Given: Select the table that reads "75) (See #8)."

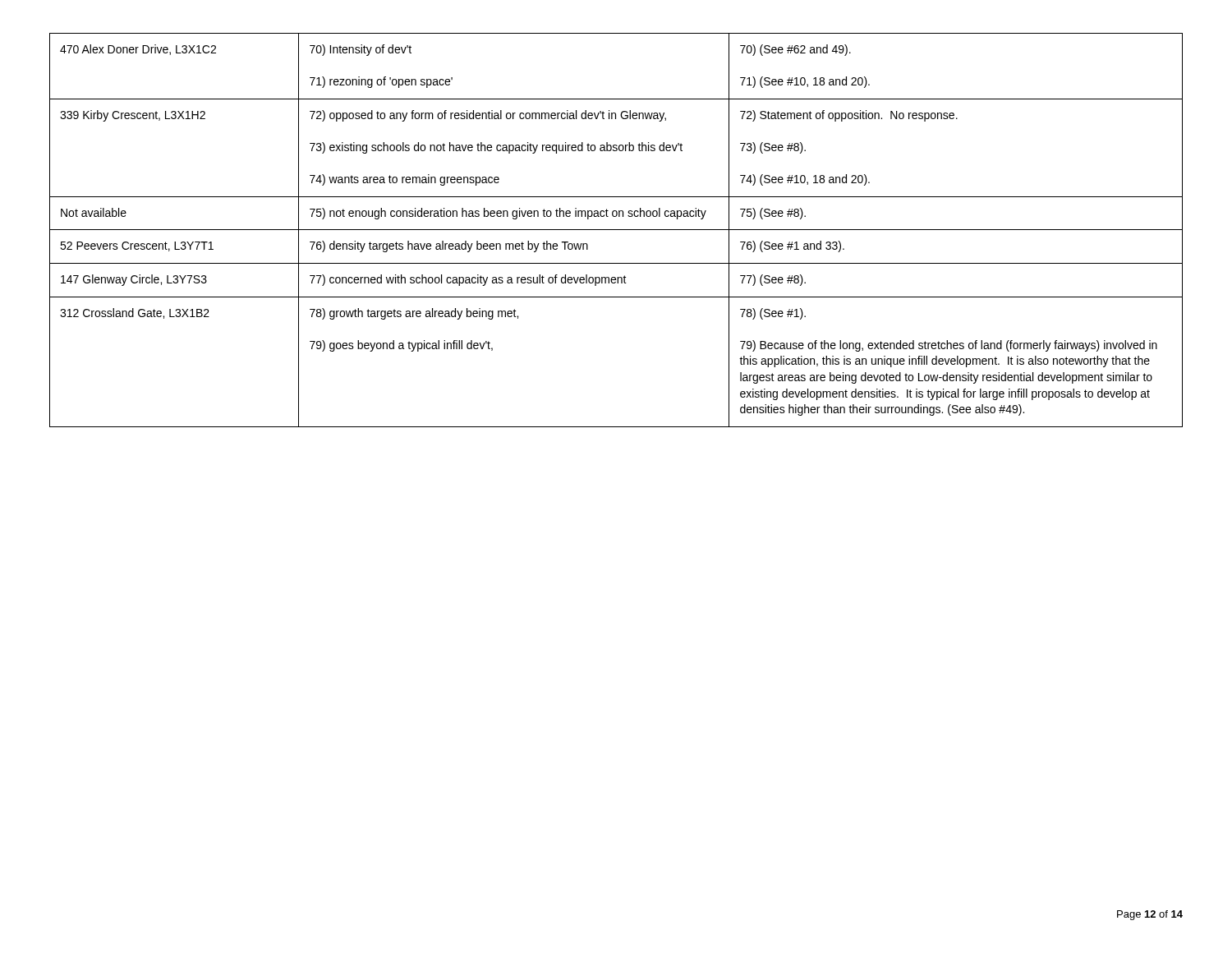Looking at the screenshot, I should 616,230.
